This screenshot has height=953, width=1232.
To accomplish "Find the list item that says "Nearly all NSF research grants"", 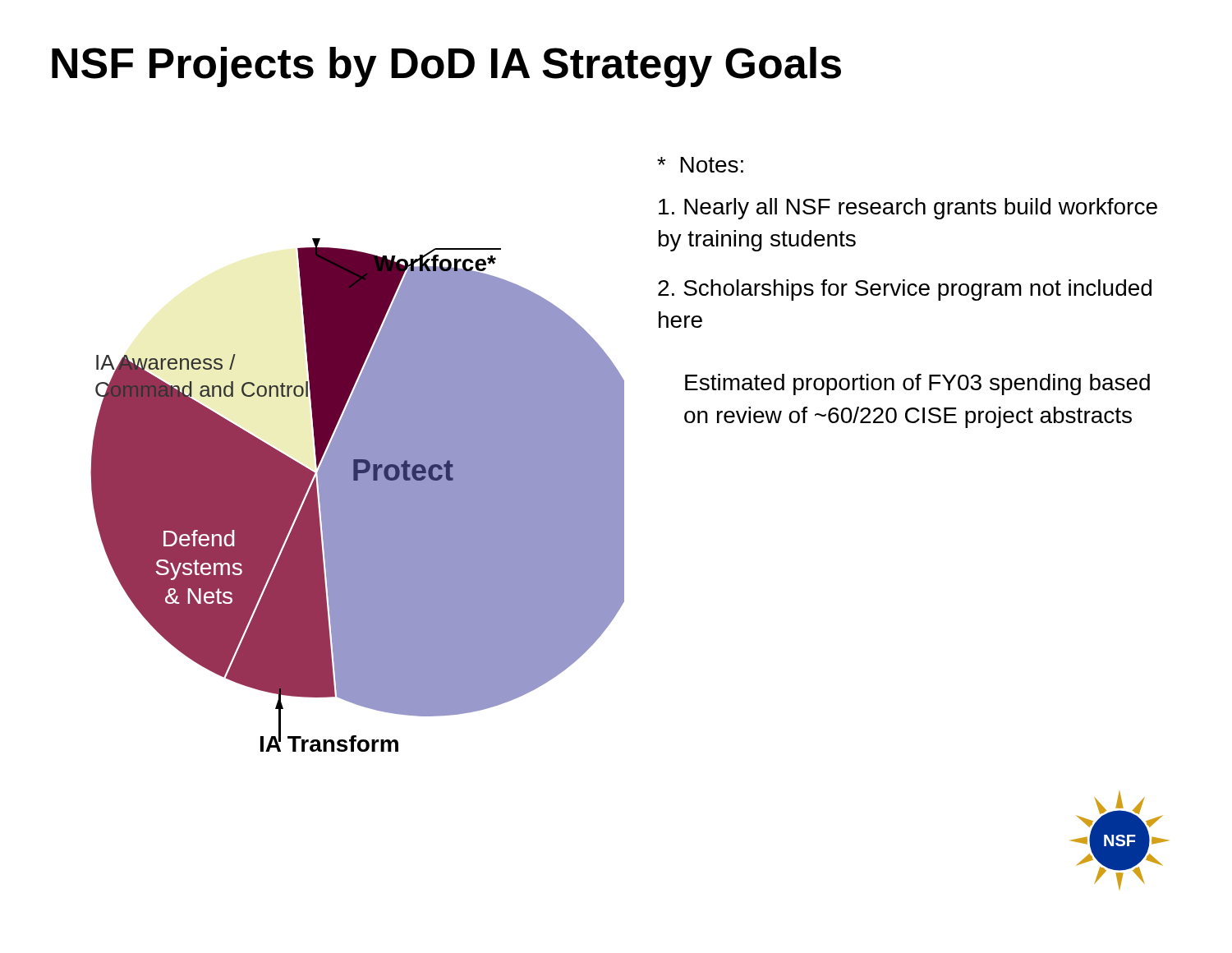I will click(x=908, y=222).
